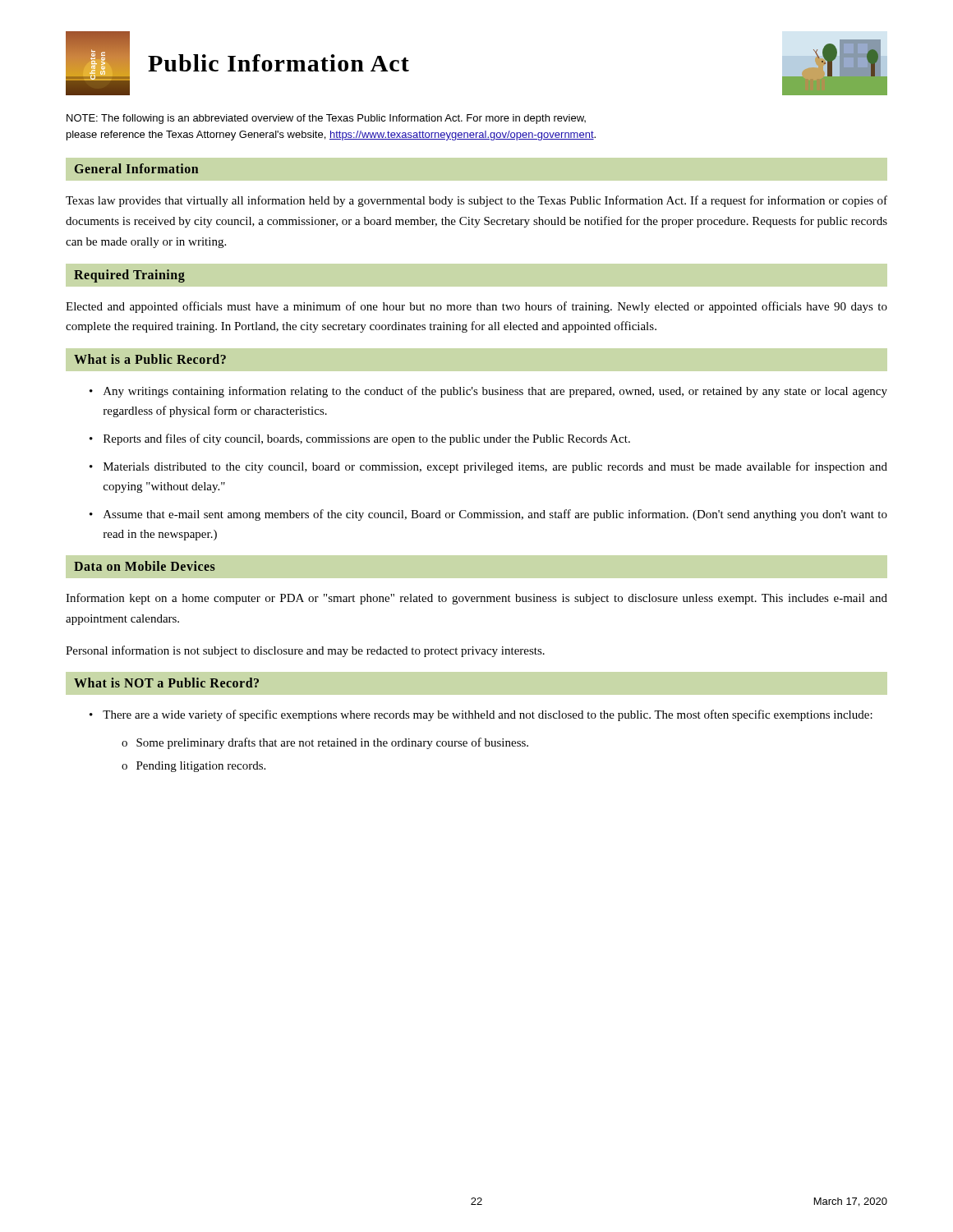
Task: Point to the block beginning "• Assume that"
Action: click(x=488, y=524)
